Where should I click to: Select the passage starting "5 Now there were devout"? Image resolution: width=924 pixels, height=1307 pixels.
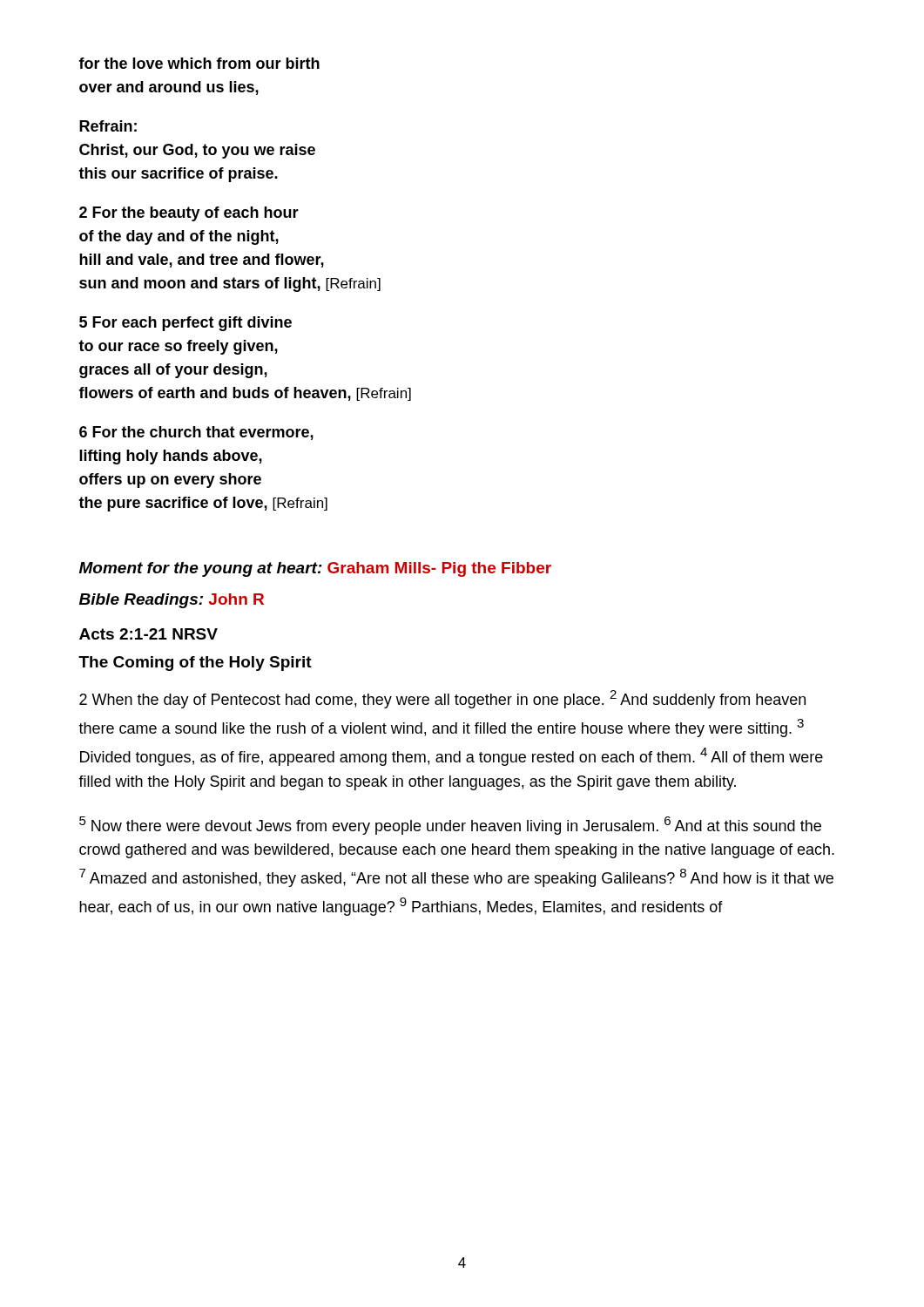[x=457, y=864]
